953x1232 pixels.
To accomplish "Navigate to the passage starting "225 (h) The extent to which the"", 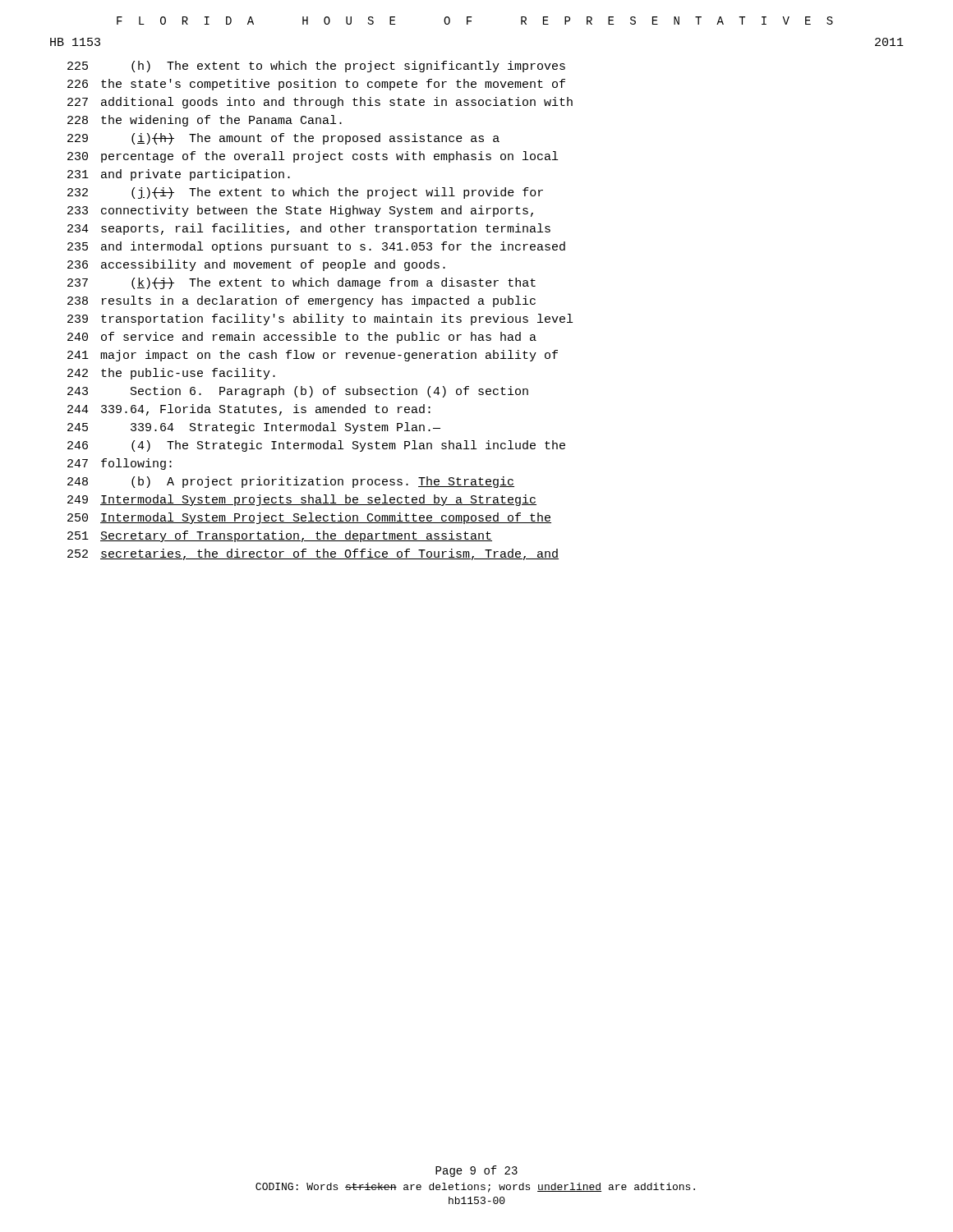I will [476, 67].
